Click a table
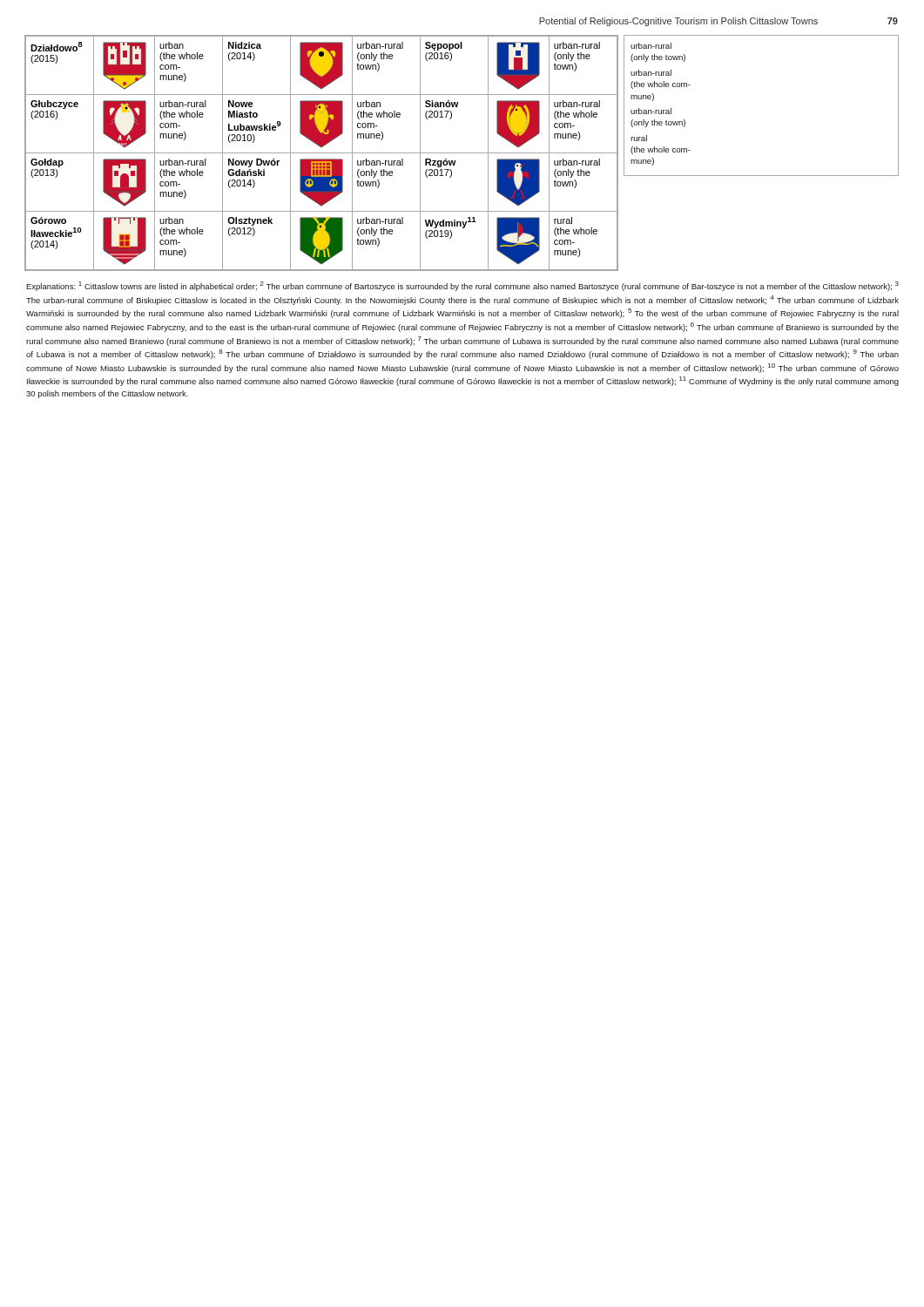924x1307 pixels. click(x=321, y=153)
